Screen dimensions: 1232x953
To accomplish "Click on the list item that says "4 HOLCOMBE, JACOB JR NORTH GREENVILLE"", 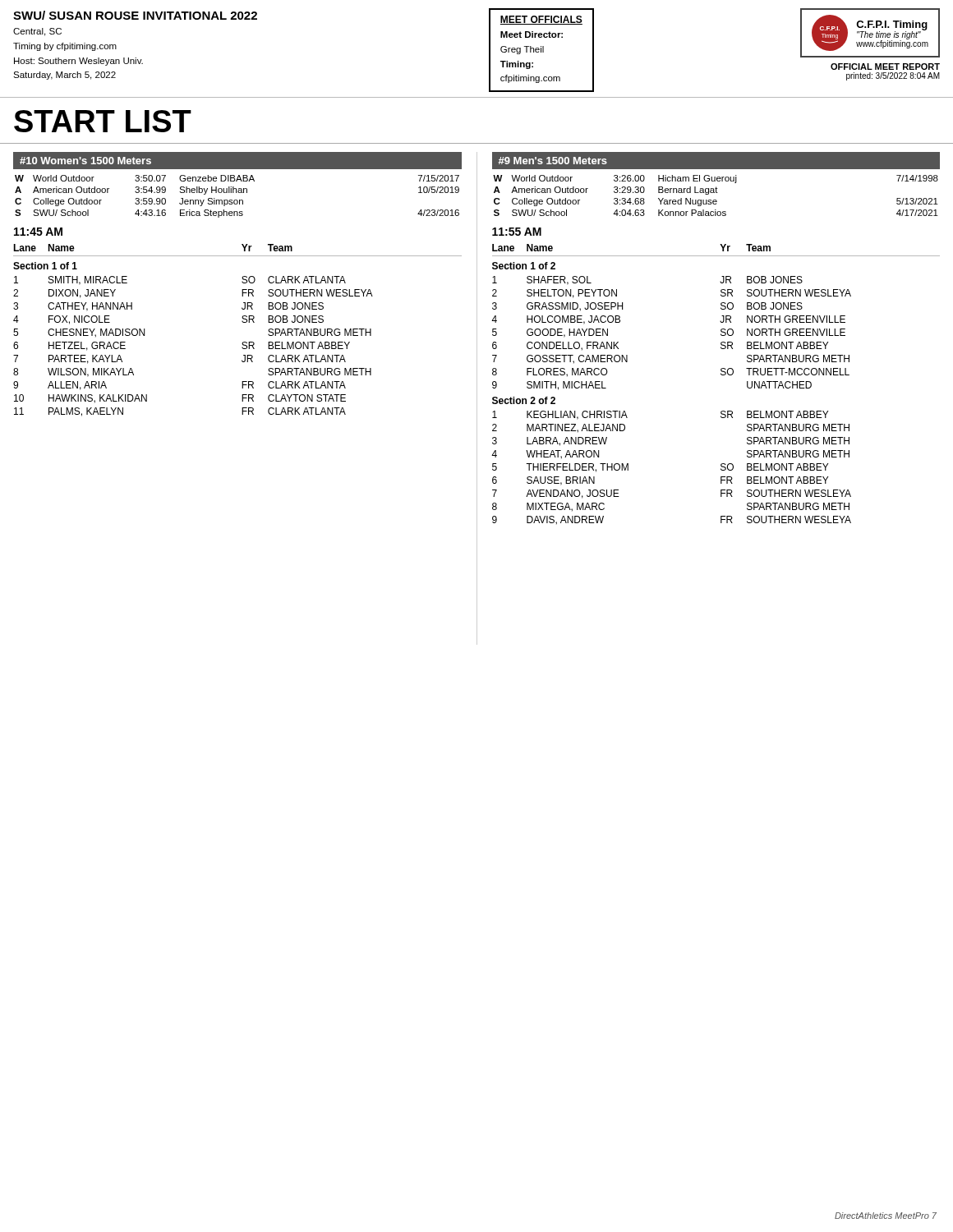I will click(716, 320).
